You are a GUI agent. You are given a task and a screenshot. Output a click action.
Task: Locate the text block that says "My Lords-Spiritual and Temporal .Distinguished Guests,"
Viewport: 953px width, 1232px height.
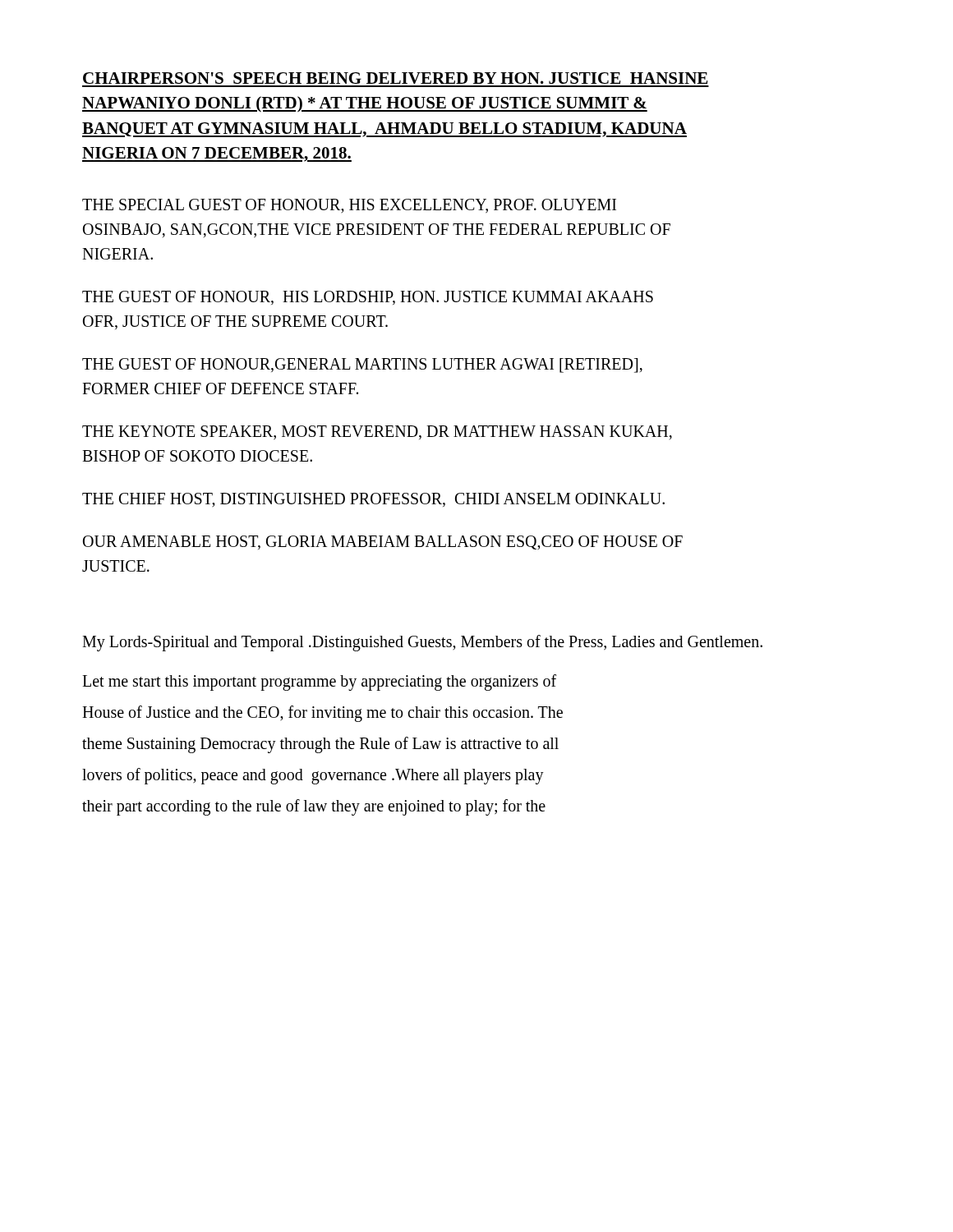[423, 641]
